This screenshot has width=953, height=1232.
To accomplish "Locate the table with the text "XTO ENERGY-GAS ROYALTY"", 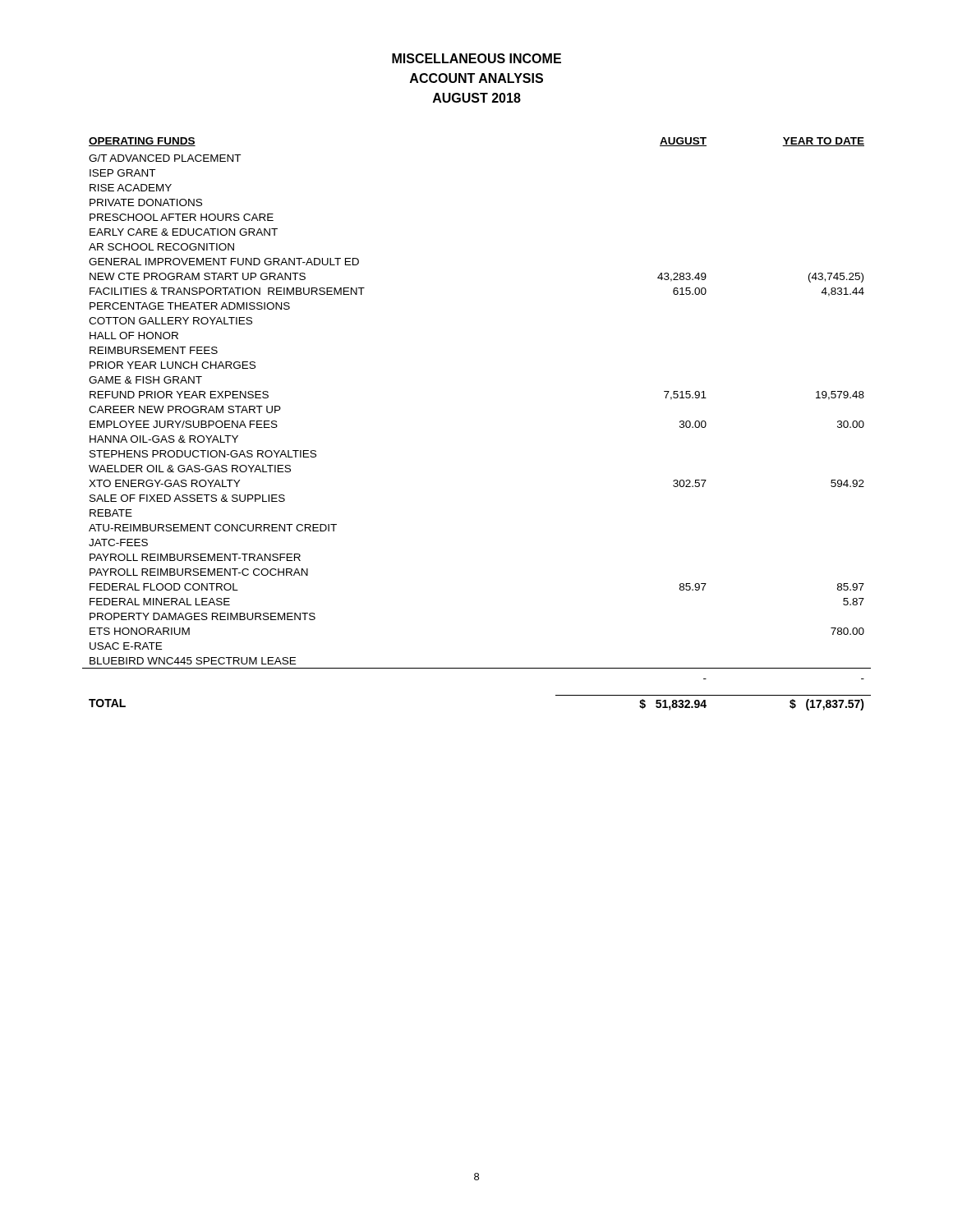I will 476,422.
